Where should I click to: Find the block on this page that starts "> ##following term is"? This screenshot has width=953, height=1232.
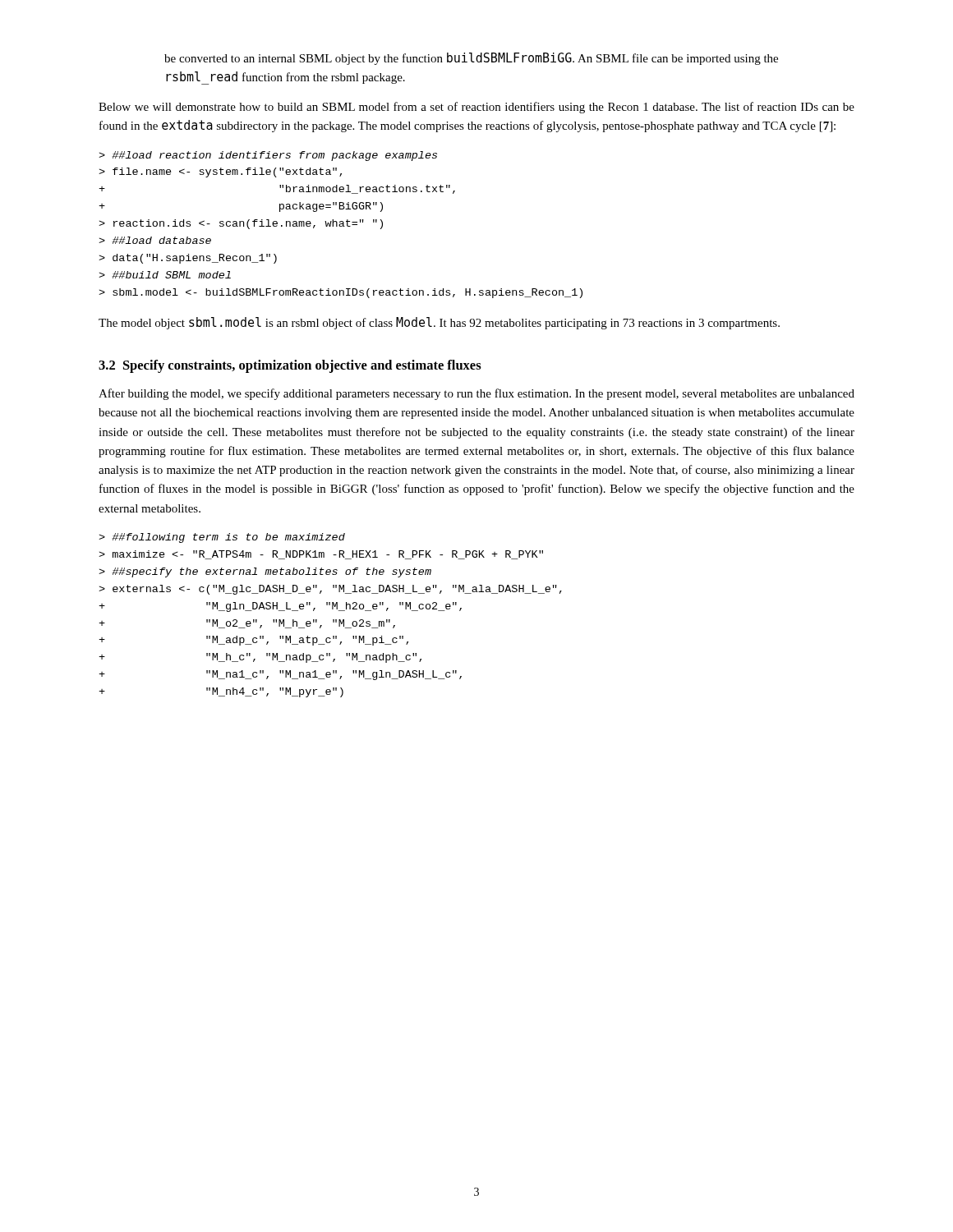(x=222, y=538)
